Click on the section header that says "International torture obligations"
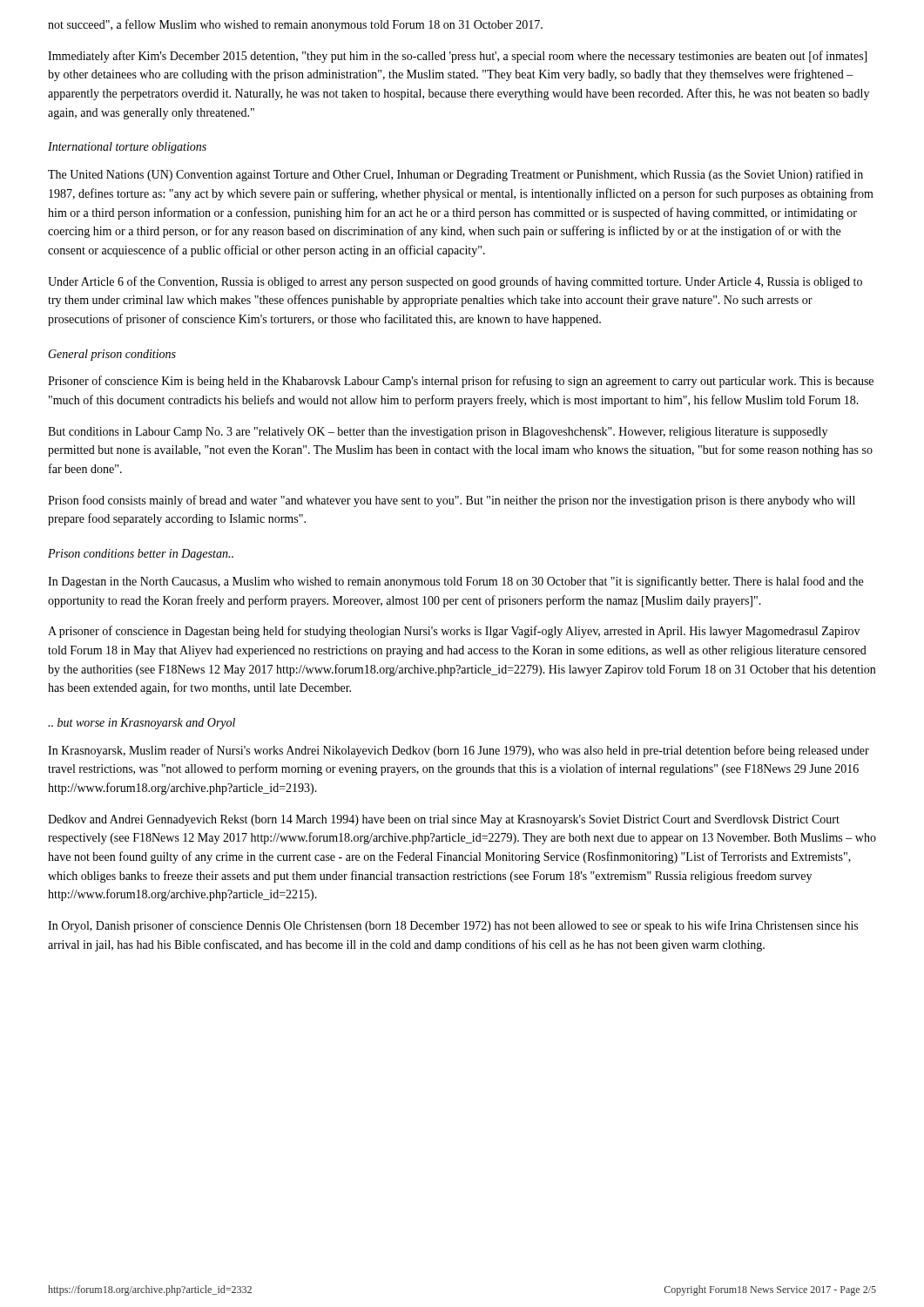This screenshot has width=924, height=1307. pos(127,147)
